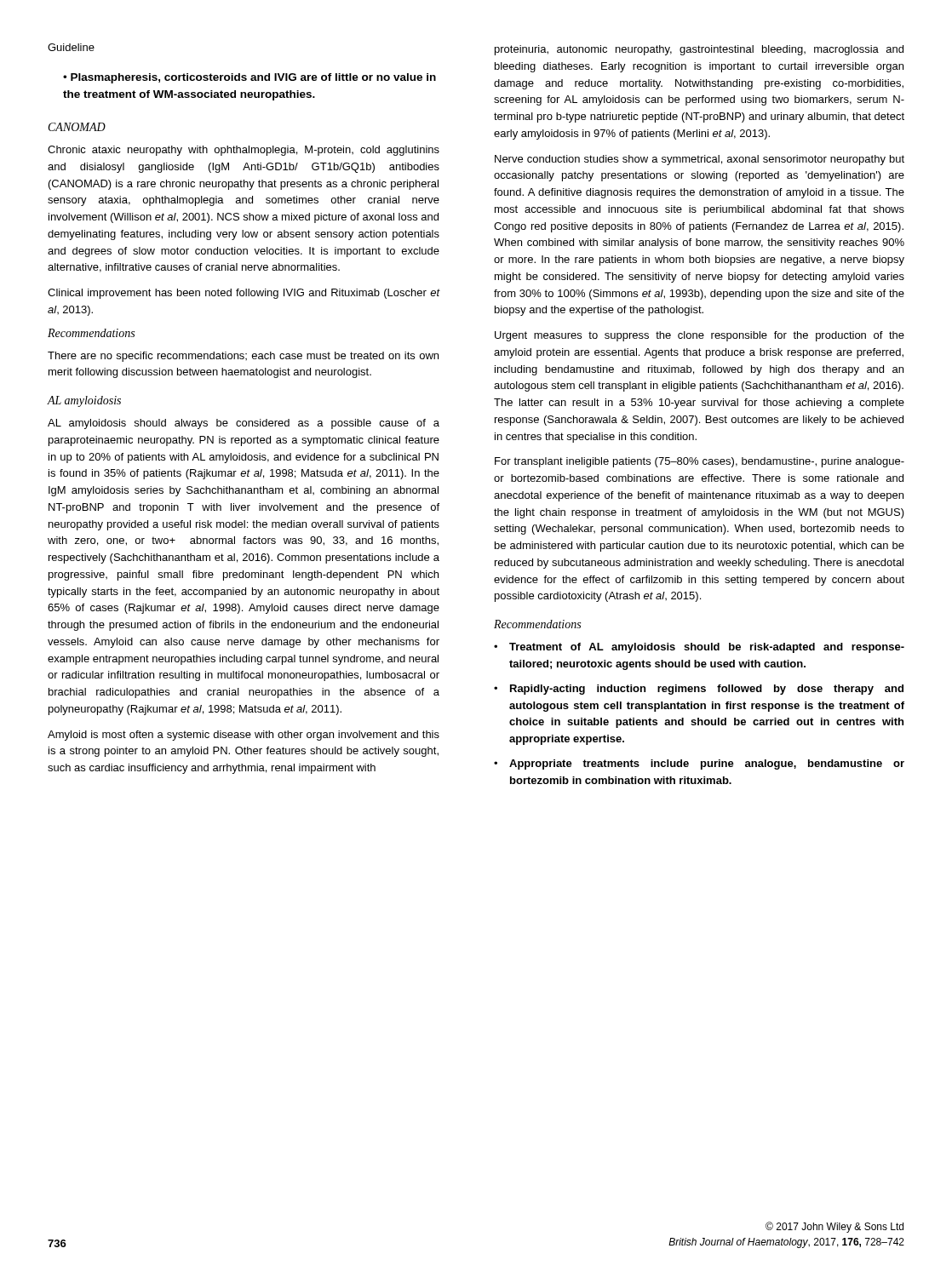Locate the element starting "Amyloid is most often a systemic"
Viewport: 952px width, 1277px height.
pos(244,751)
